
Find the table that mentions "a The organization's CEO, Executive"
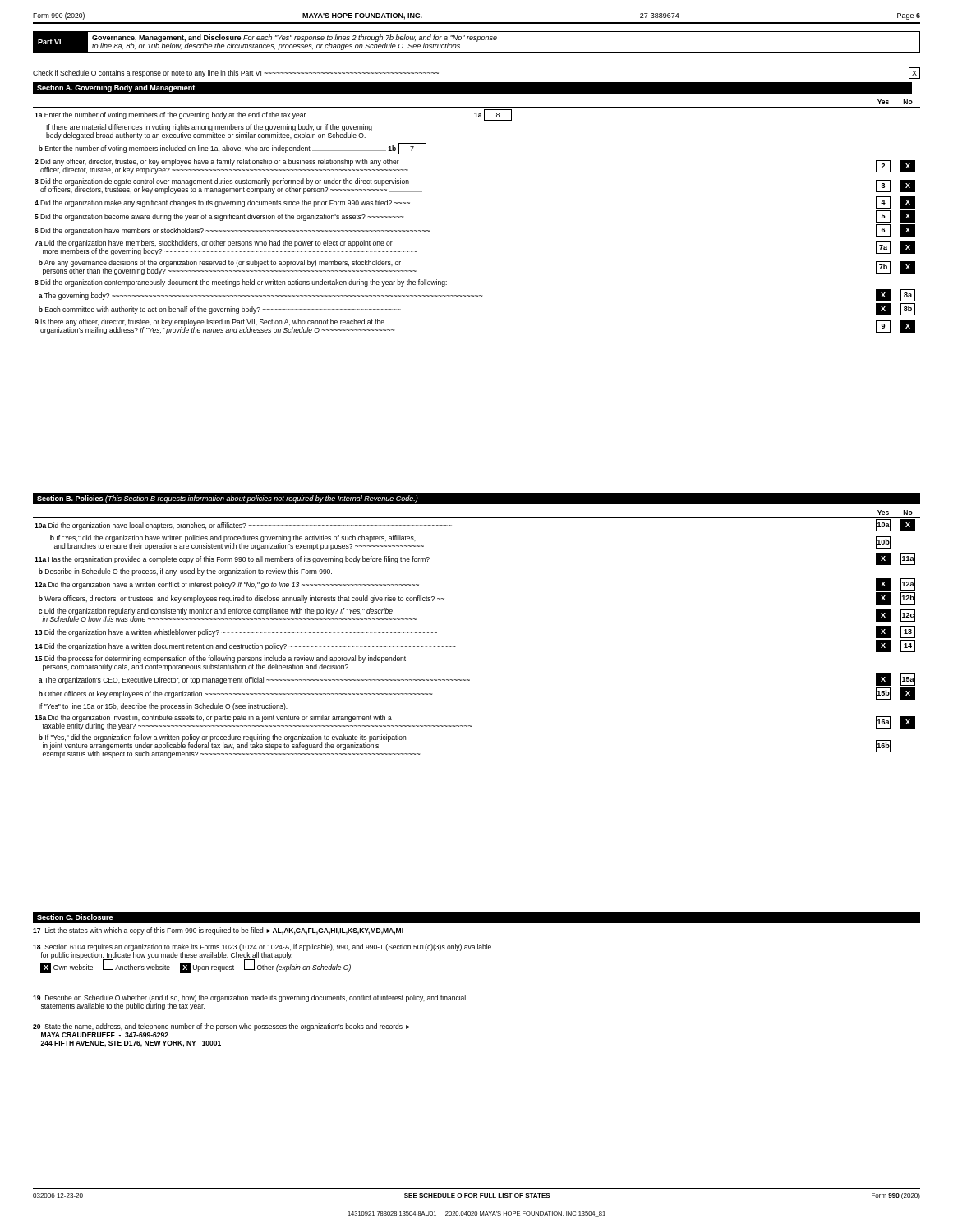pyautogui.click(x=476, y=634)
